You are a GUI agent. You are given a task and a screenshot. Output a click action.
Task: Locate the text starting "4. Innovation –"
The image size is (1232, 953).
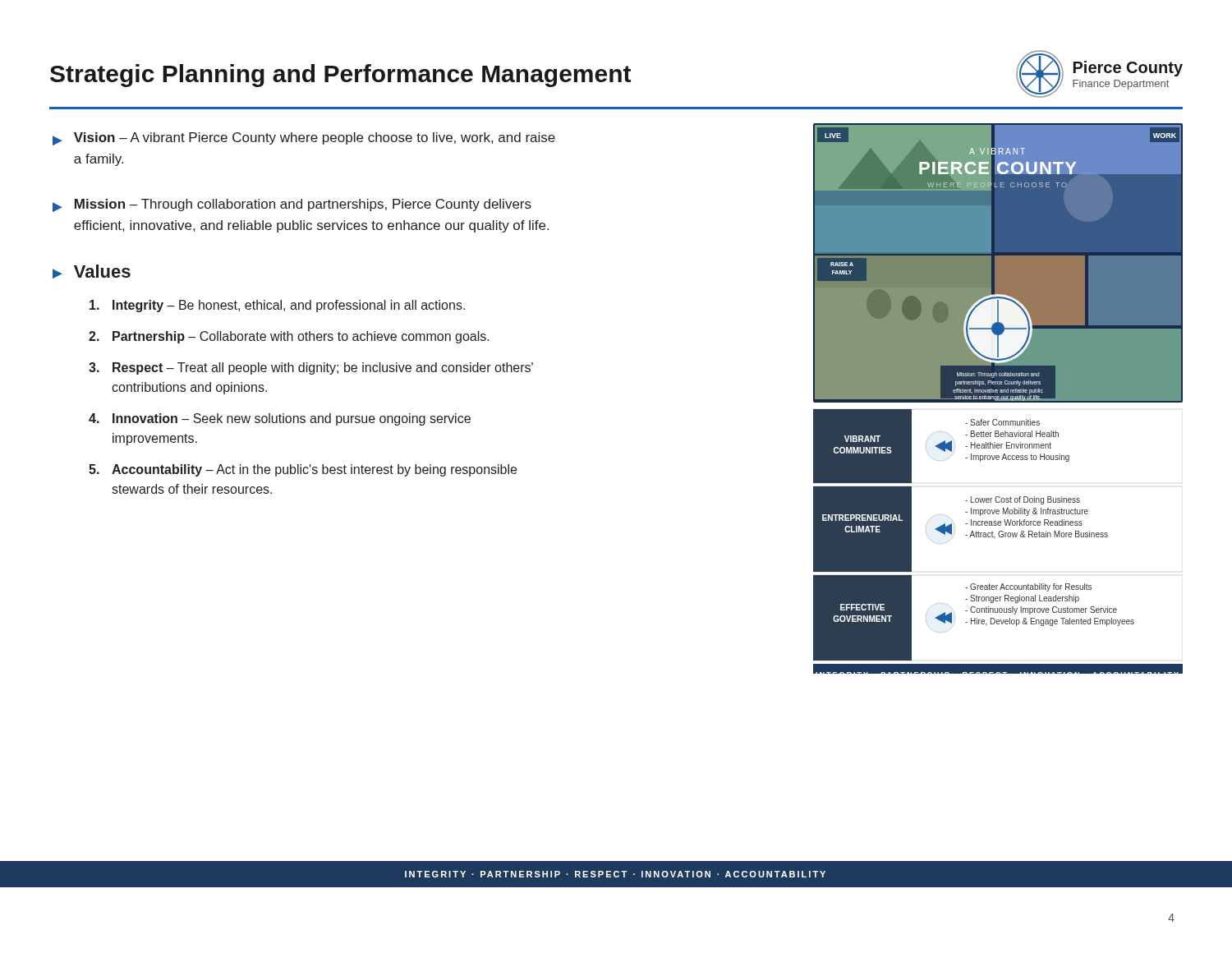(x=324, y=429)
